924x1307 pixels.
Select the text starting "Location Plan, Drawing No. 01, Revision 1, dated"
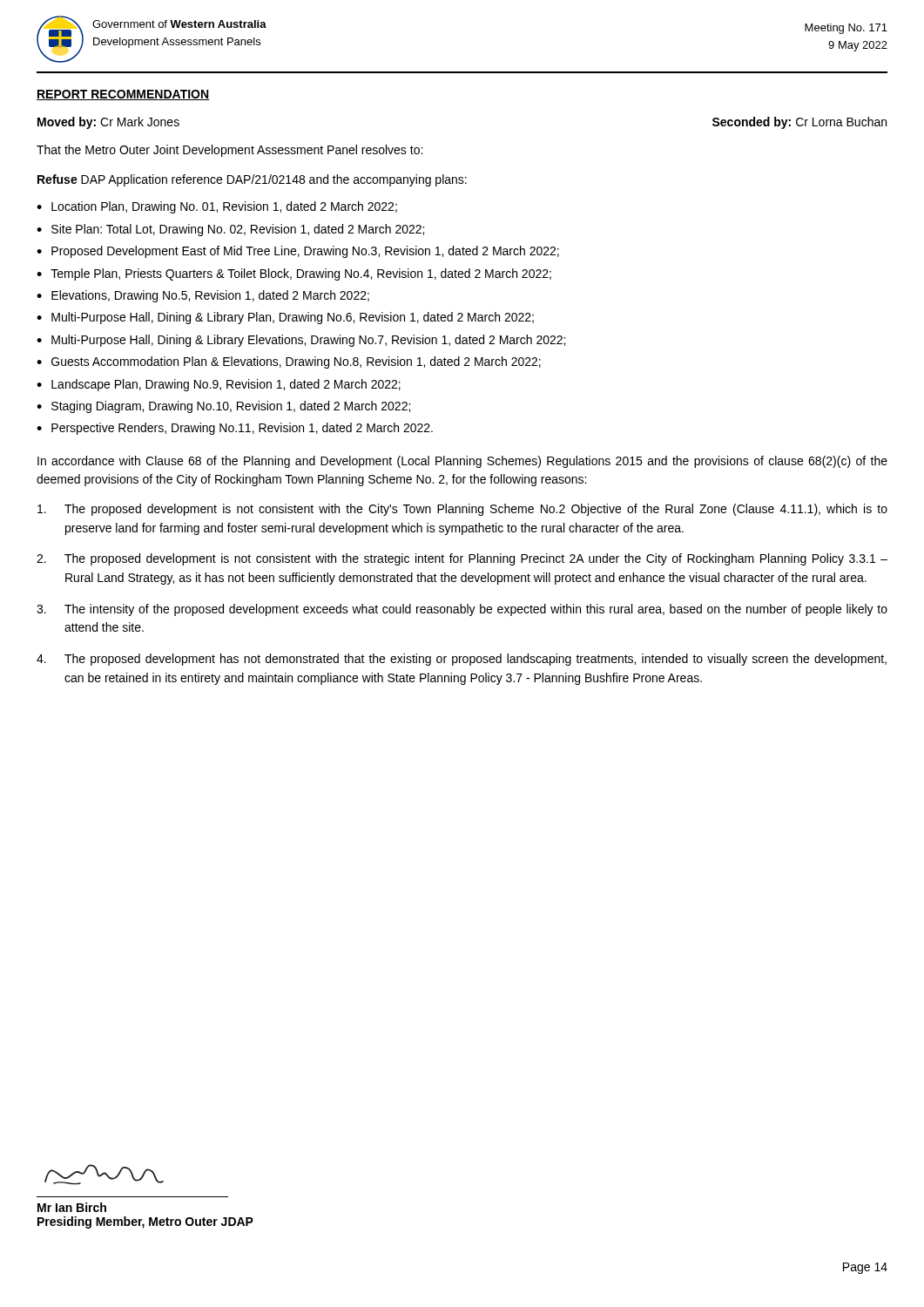pyautogui.click(x=224, y=208)
